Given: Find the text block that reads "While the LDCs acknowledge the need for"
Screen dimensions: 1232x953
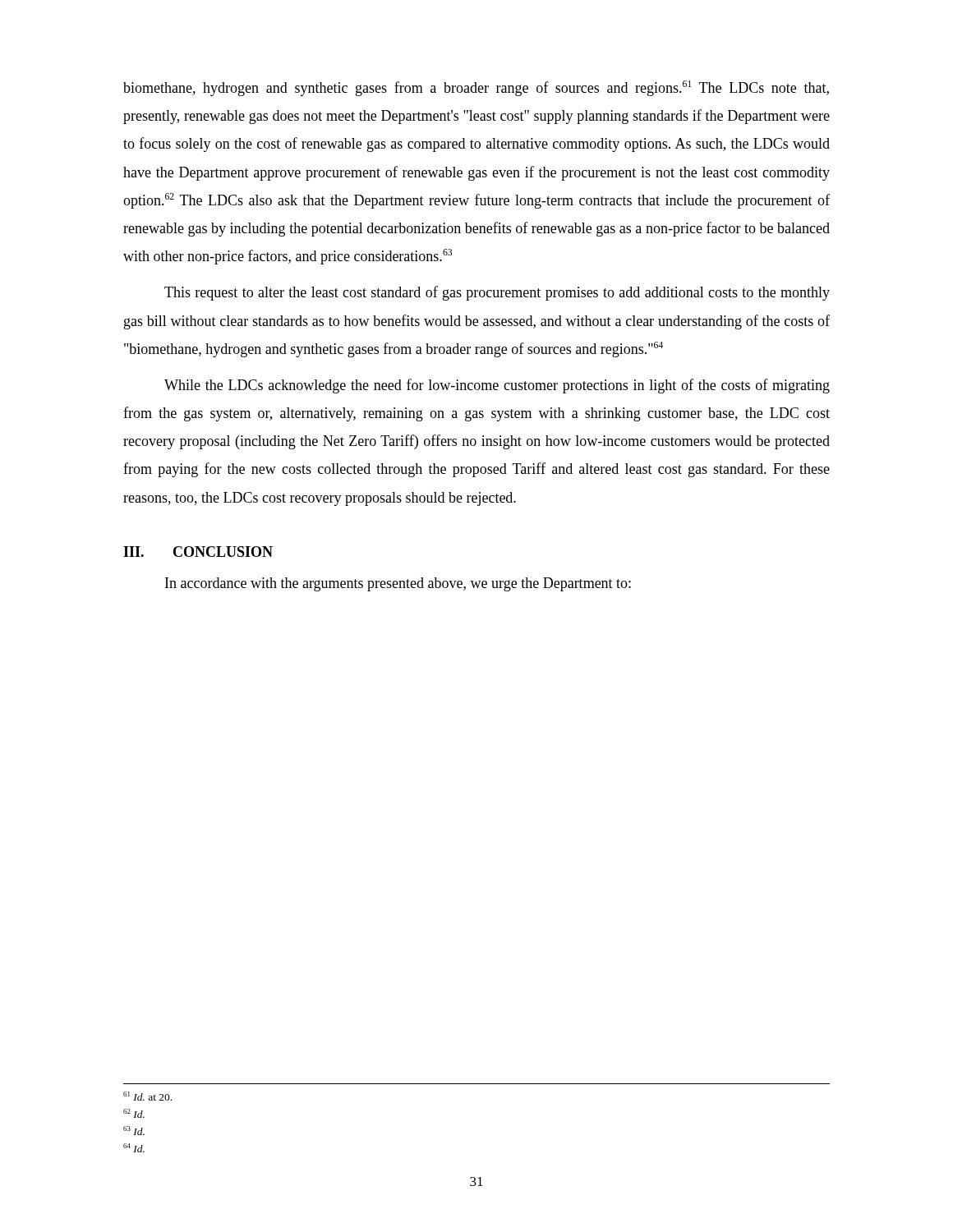Looking at the screenshot, I should tap(476, 441).
